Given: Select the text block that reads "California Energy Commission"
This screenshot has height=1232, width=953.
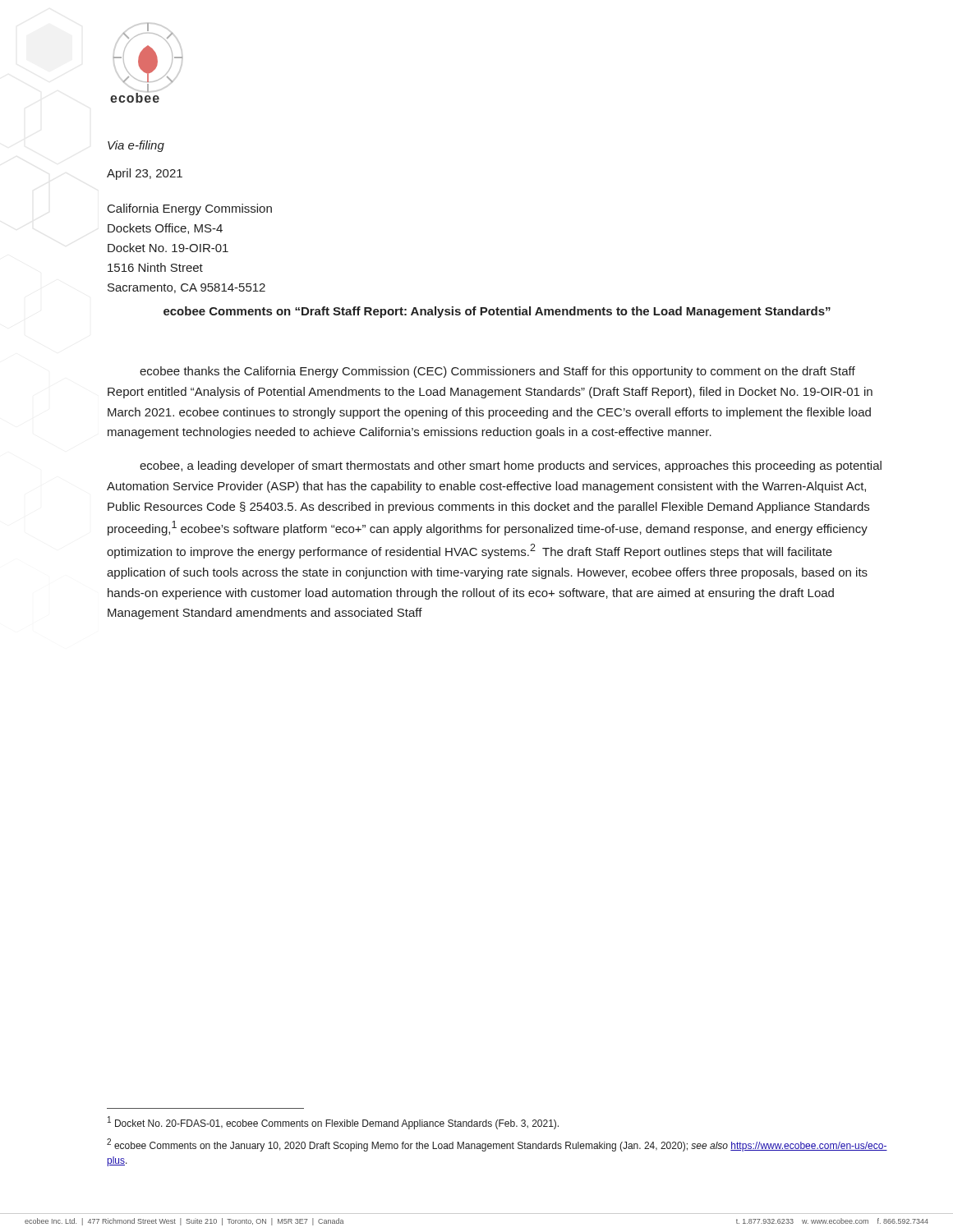Looking at the screenshot, I should click(x=190, y=248).
